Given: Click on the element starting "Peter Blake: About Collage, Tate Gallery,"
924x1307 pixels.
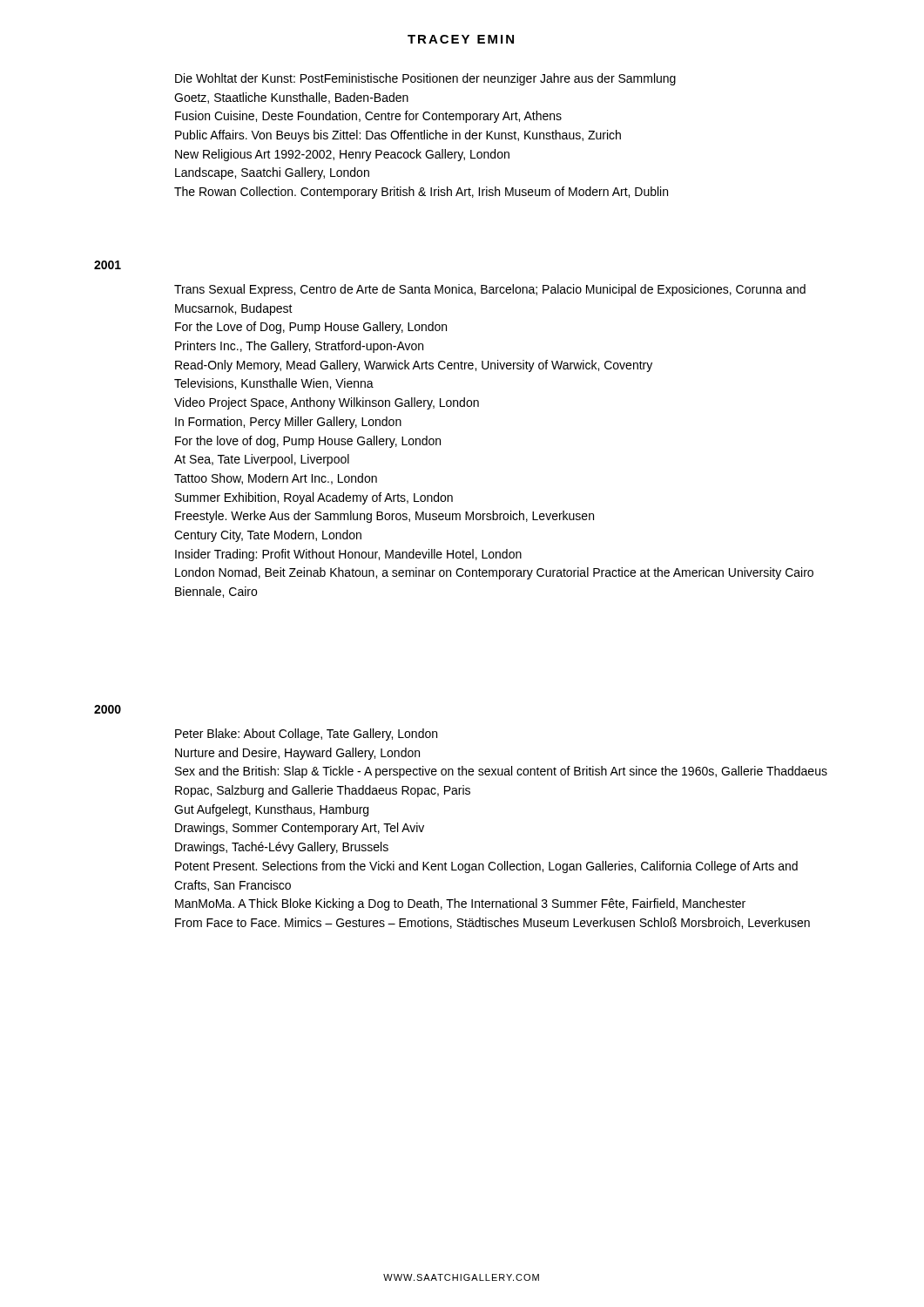Looking at the screenshot, I should coord(306,735).
